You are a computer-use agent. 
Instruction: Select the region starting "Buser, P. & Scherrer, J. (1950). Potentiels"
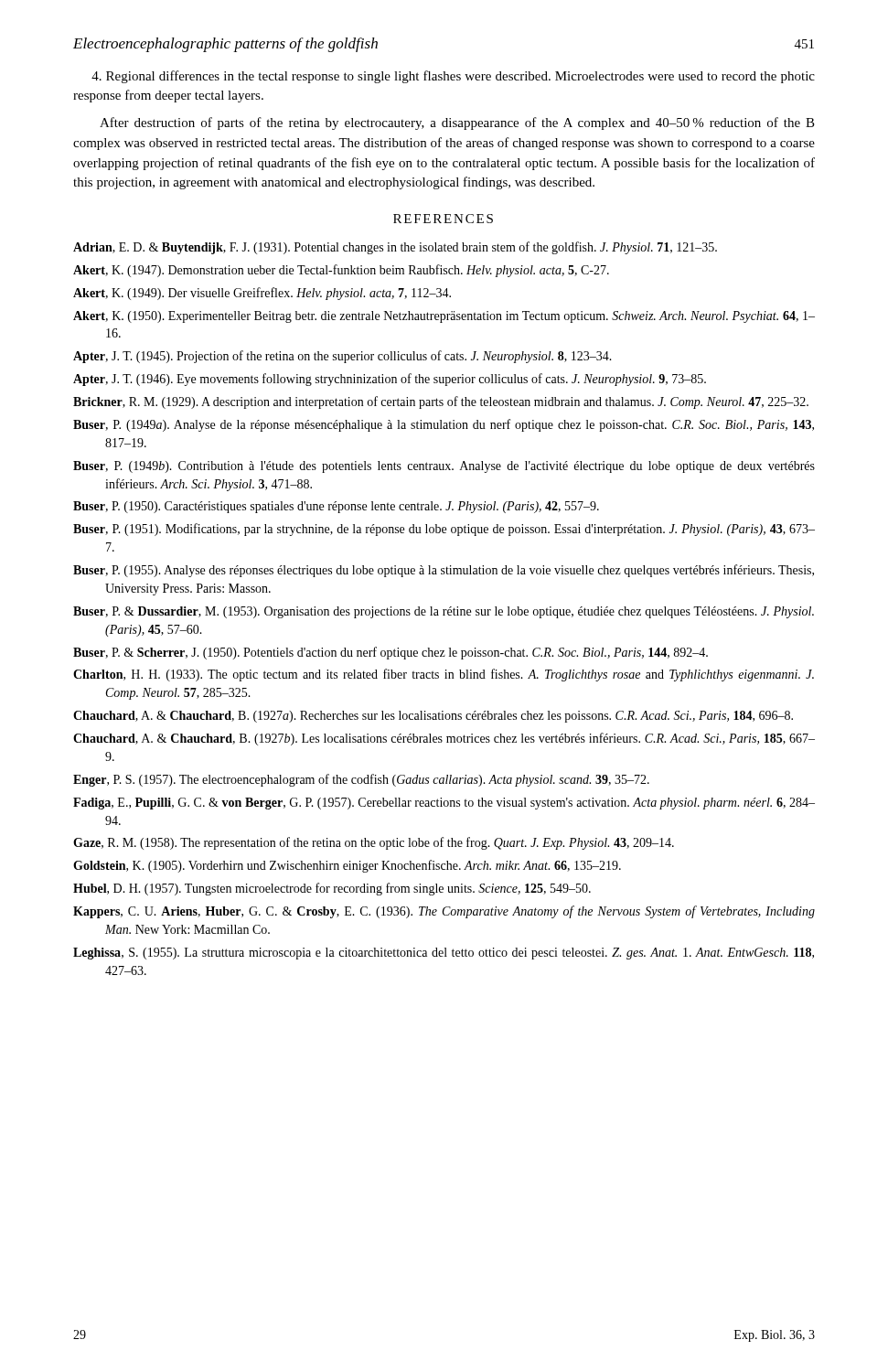click(x=391, y=652)
